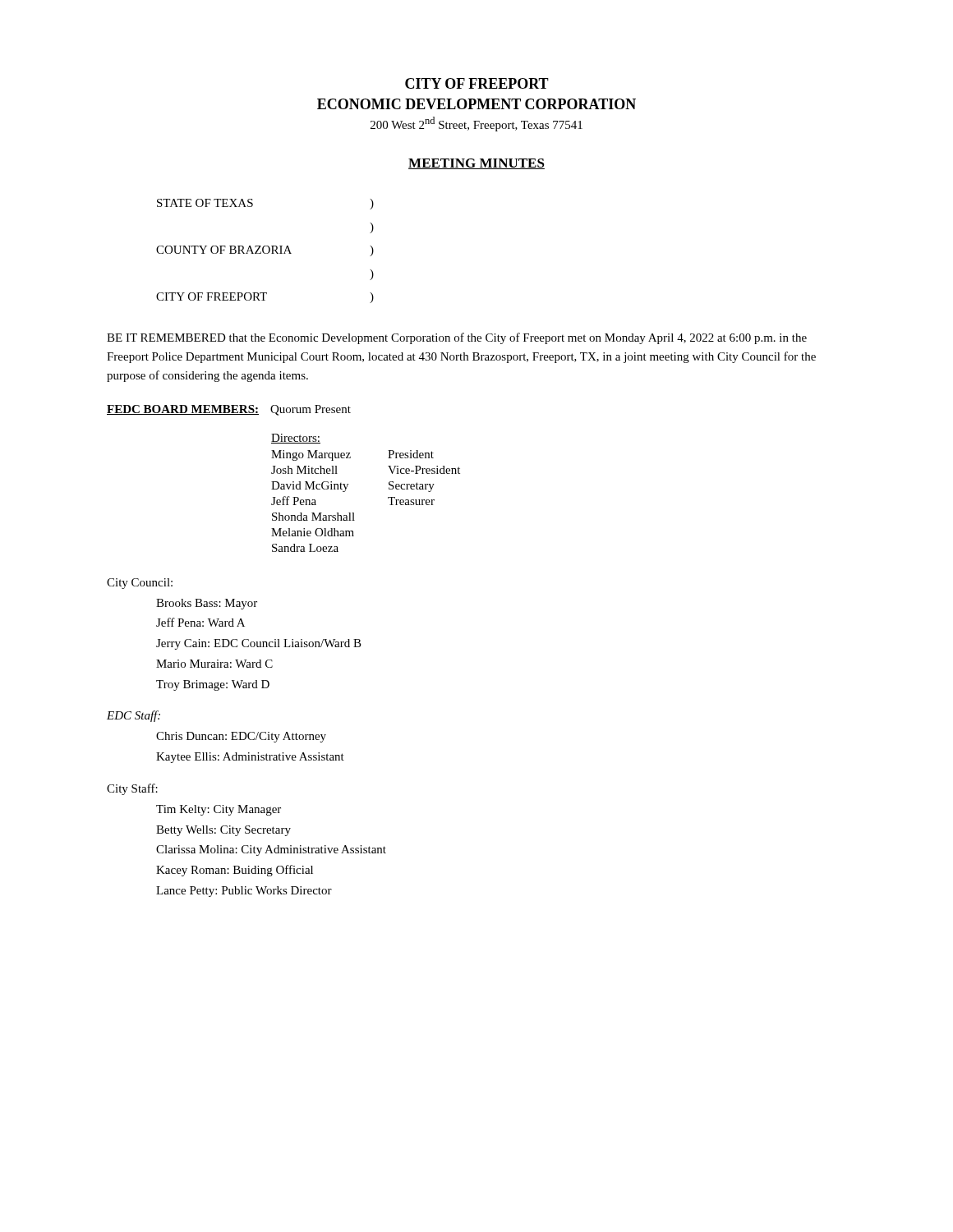This screenshot has height=1232, width=953.
Task: Locate the text block that reads "Directors: Mingo Marquez President Josh"
Action: pos(296,439)
